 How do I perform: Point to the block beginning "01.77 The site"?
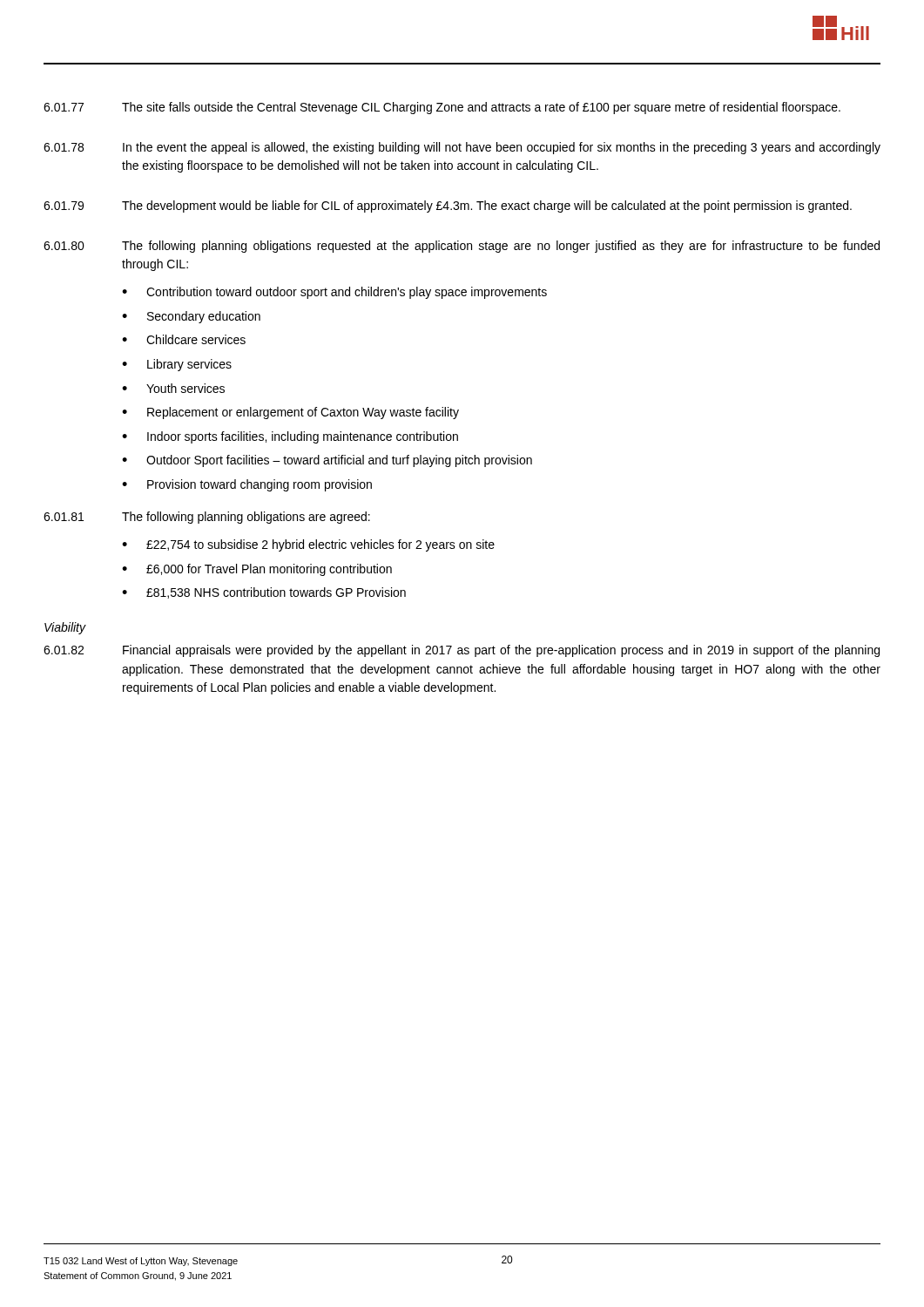click(462, 108)
